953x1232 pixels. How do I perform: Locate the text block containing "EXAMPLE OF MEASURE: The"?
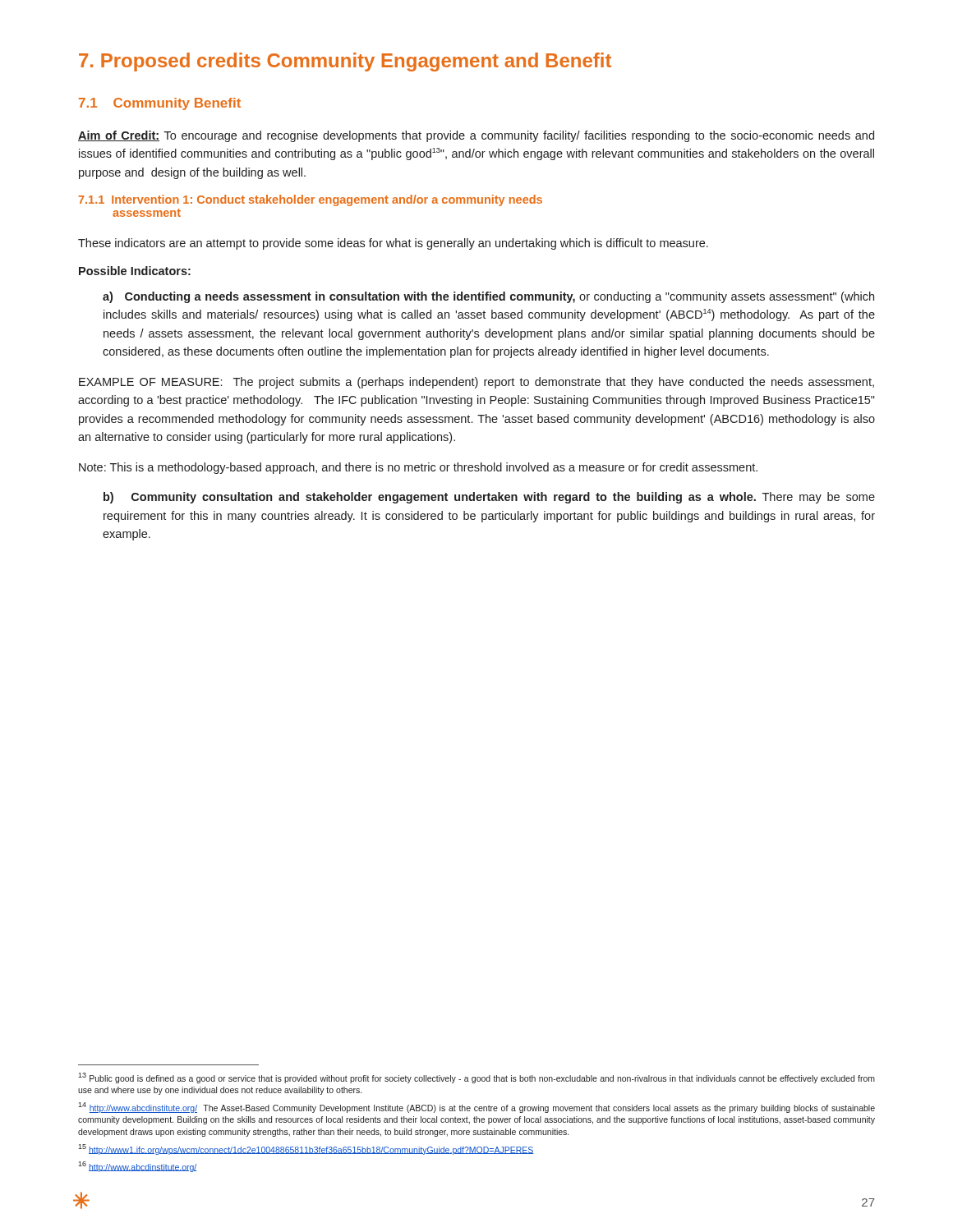(476, 409)
